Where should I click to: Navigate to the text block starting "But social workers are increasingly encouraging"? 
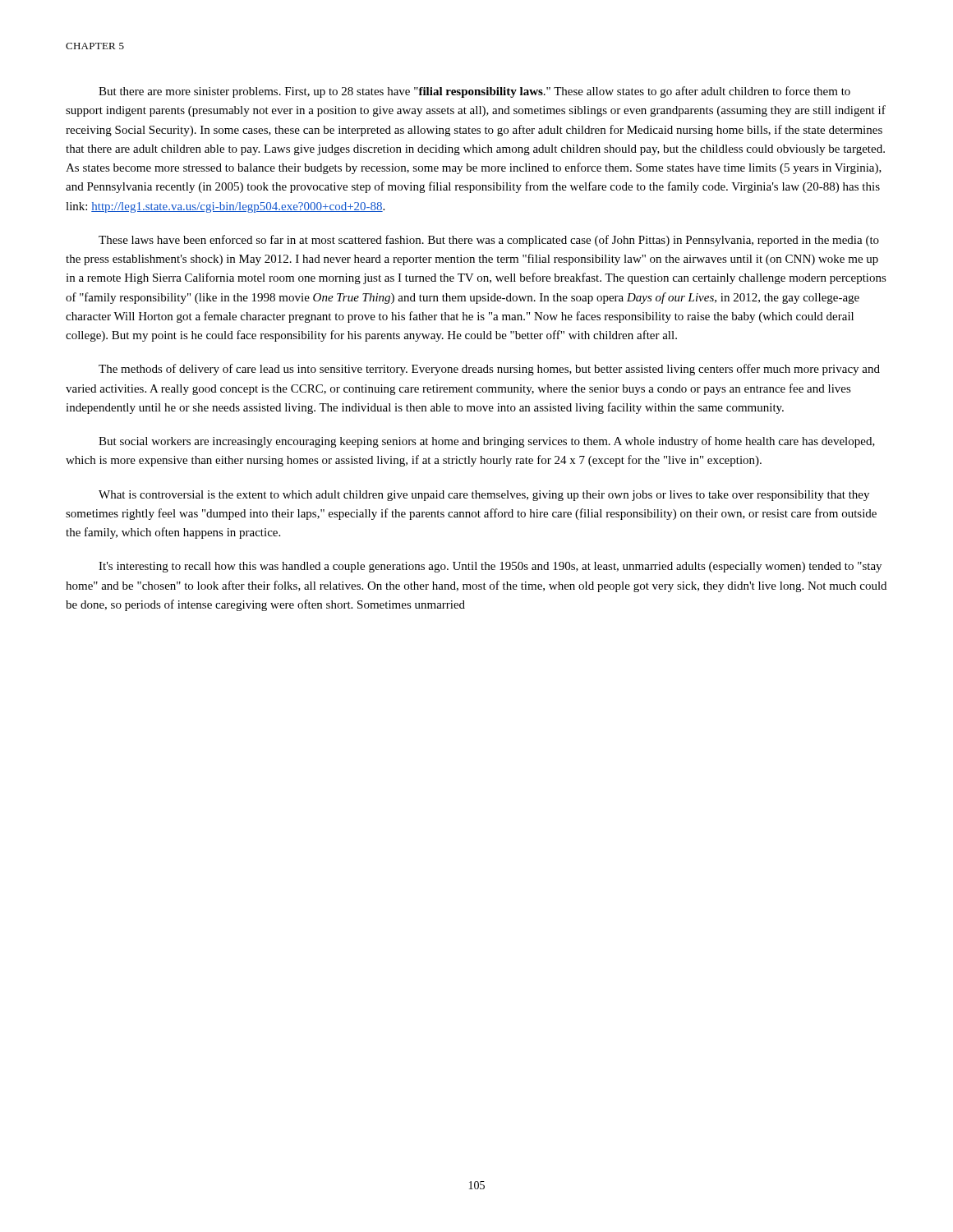(x=470, y=451)
